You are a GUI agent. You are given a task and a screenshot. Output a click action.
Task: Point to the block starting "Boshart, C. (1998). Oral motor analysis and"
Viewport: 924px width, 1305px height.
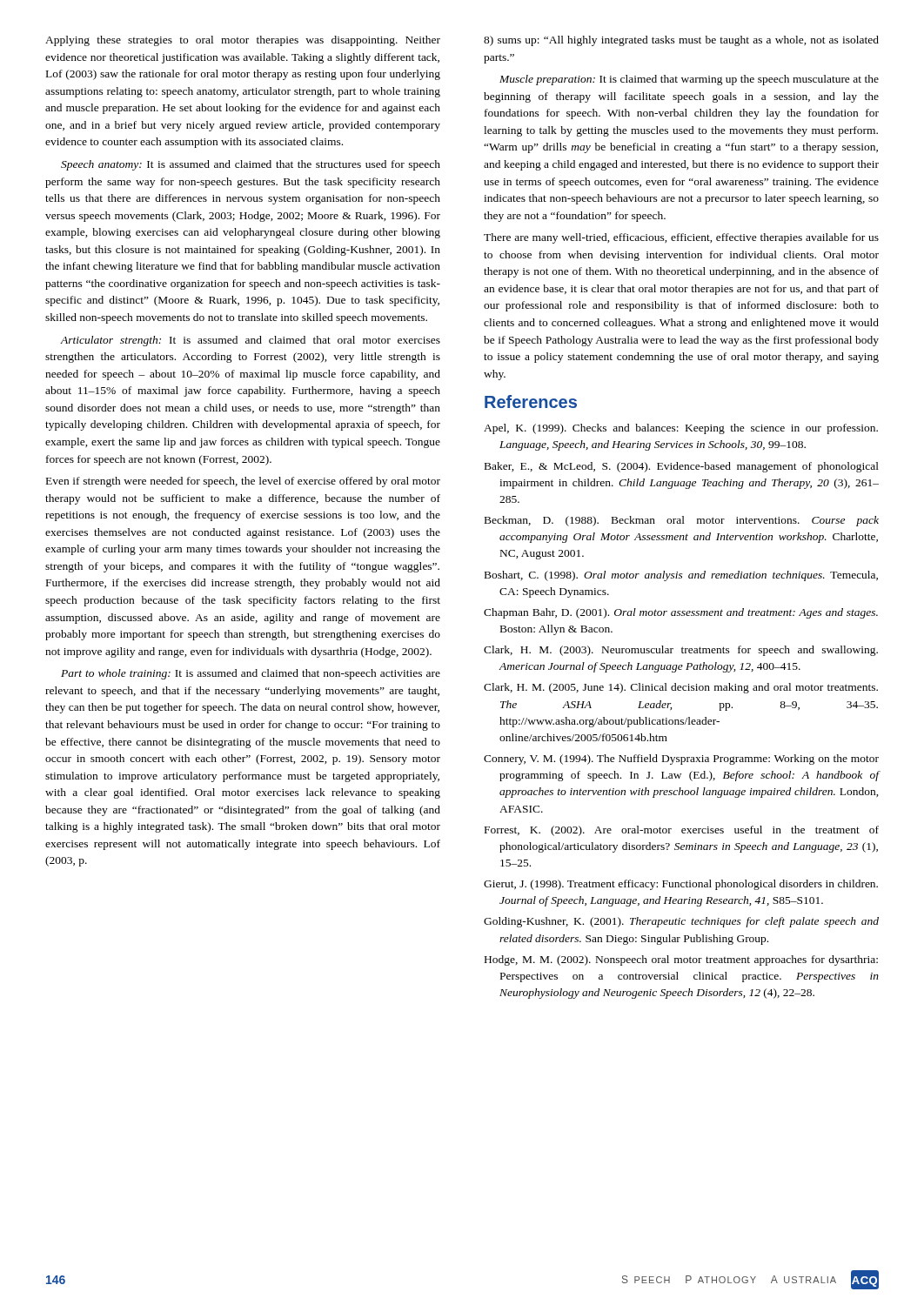681,583
